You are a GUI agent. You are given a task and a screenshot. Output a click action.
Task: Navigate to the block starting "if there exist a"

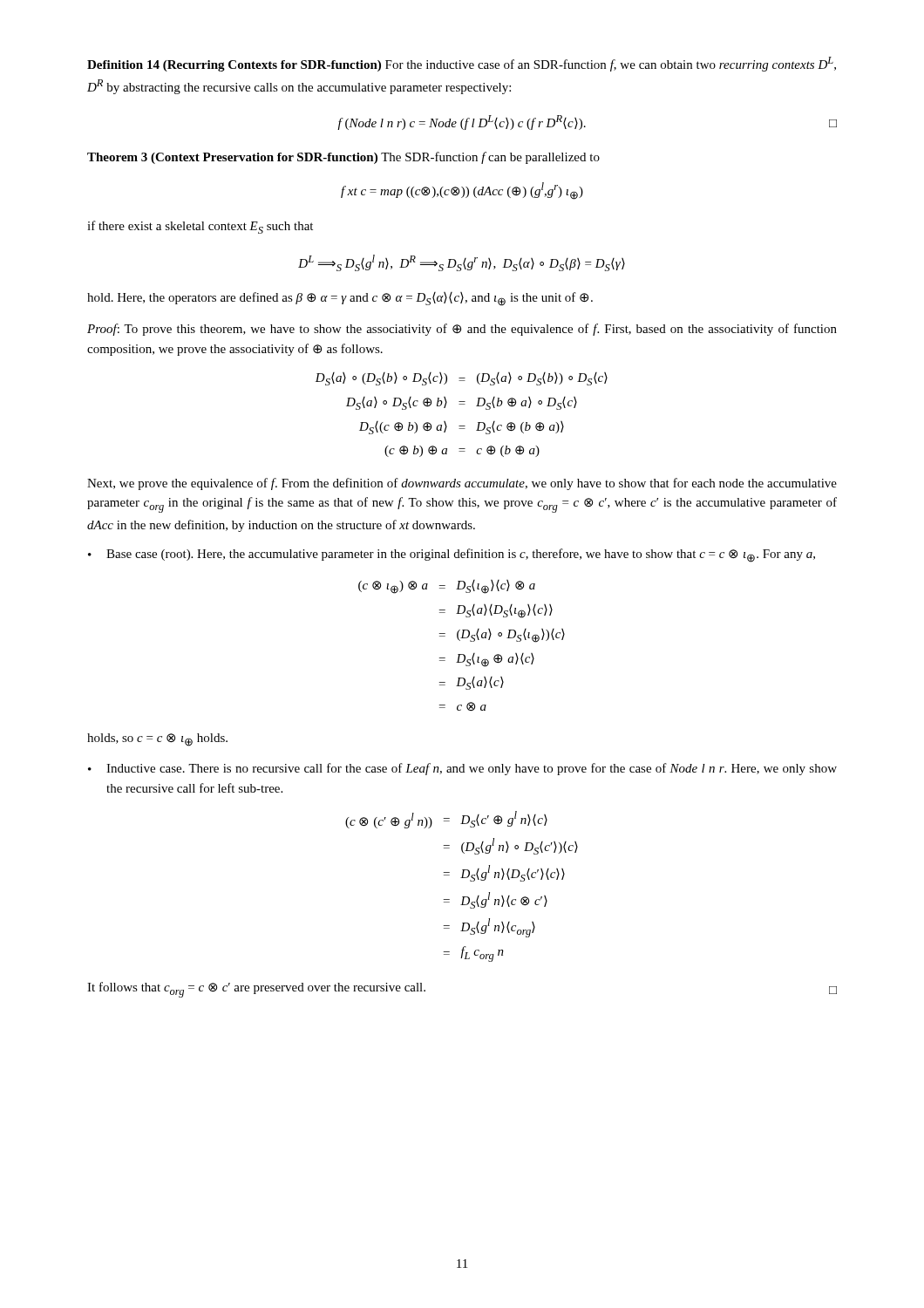coord(200,227)
